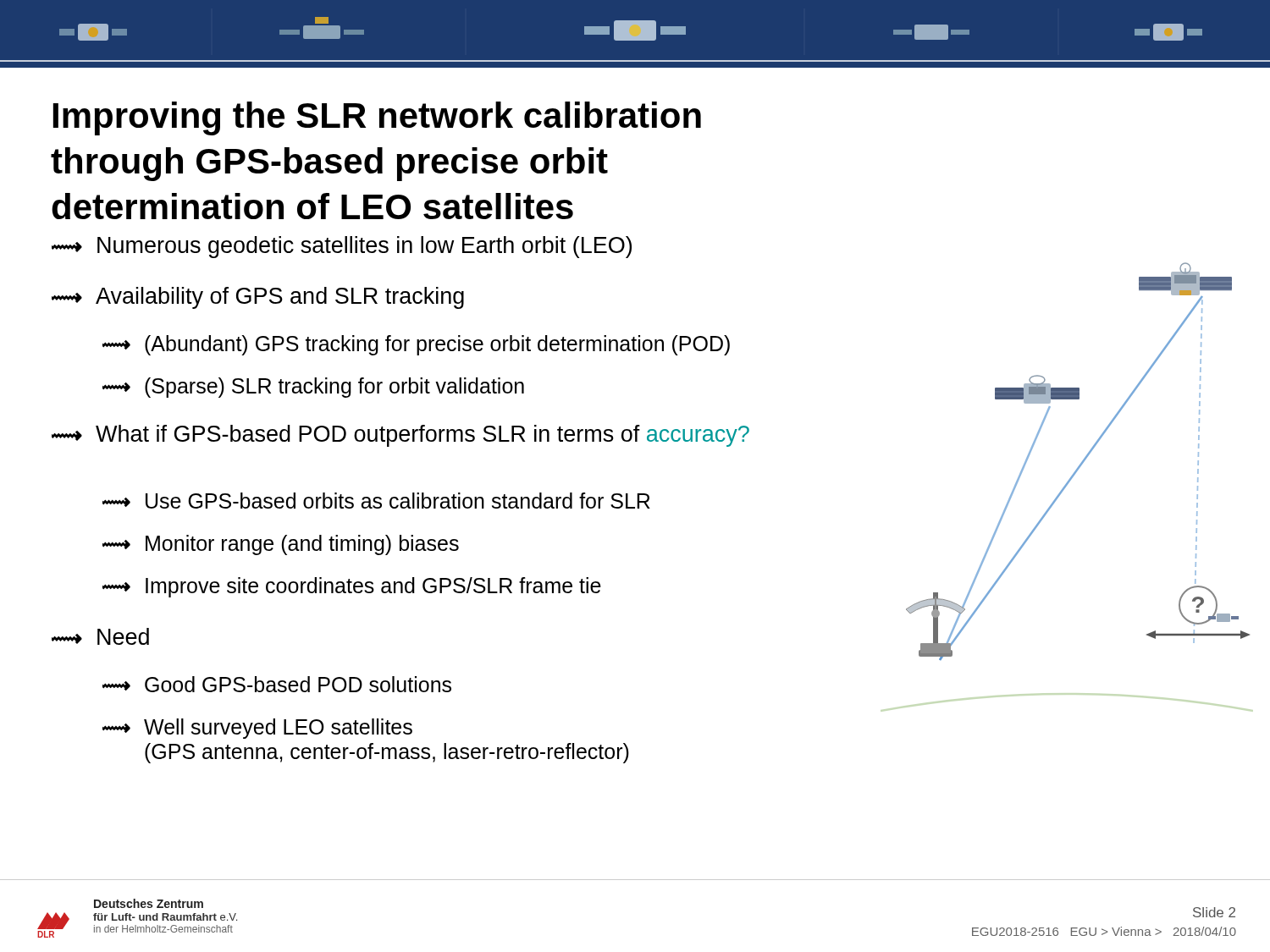Locate the text block starting "⟿ (Abundant) GPS"

point(416,344)
